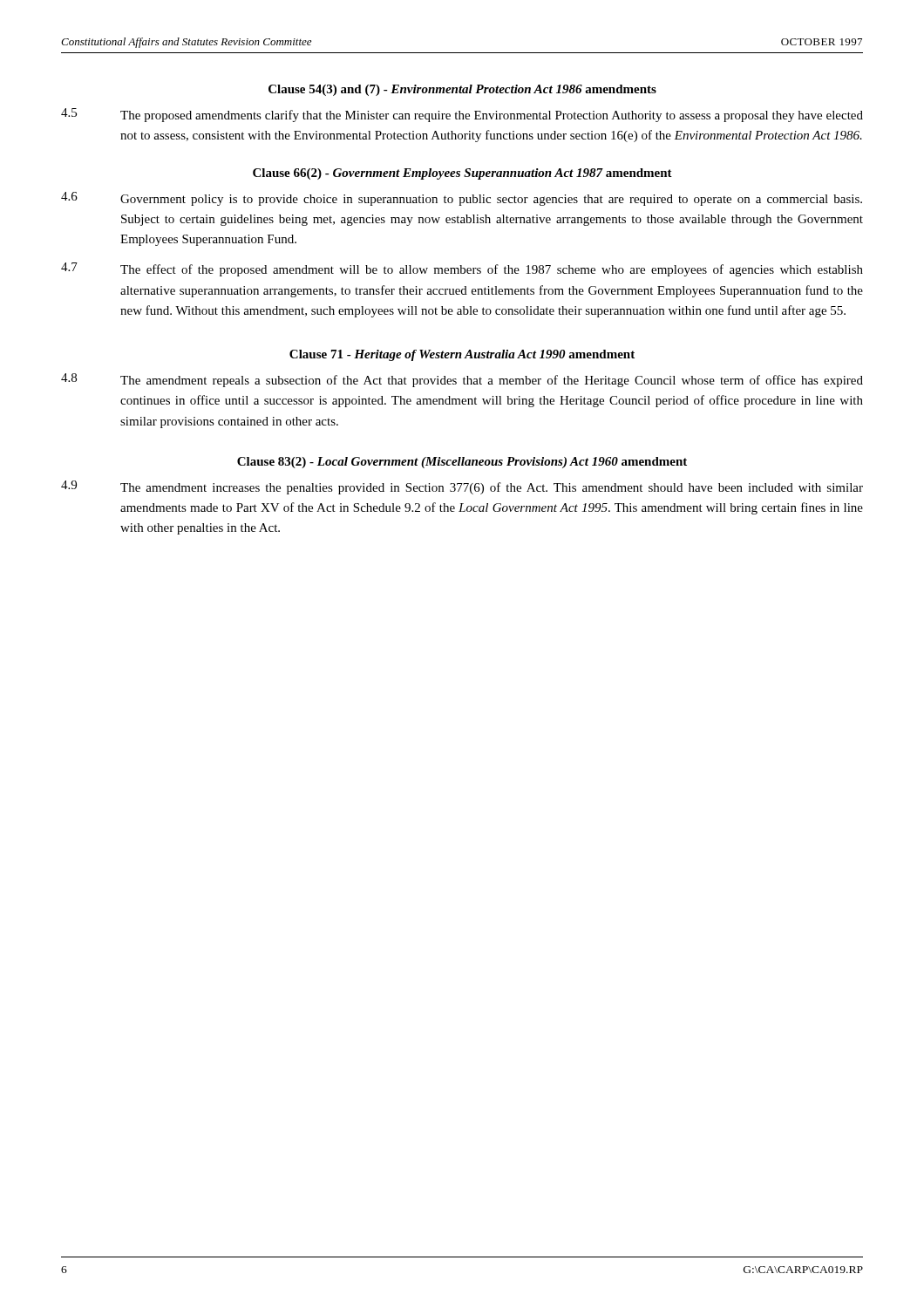Click on the passage starting "9 The amendment increases the penalties provided"
This screenshot has height=1308, width=924.
pos(462,508)
